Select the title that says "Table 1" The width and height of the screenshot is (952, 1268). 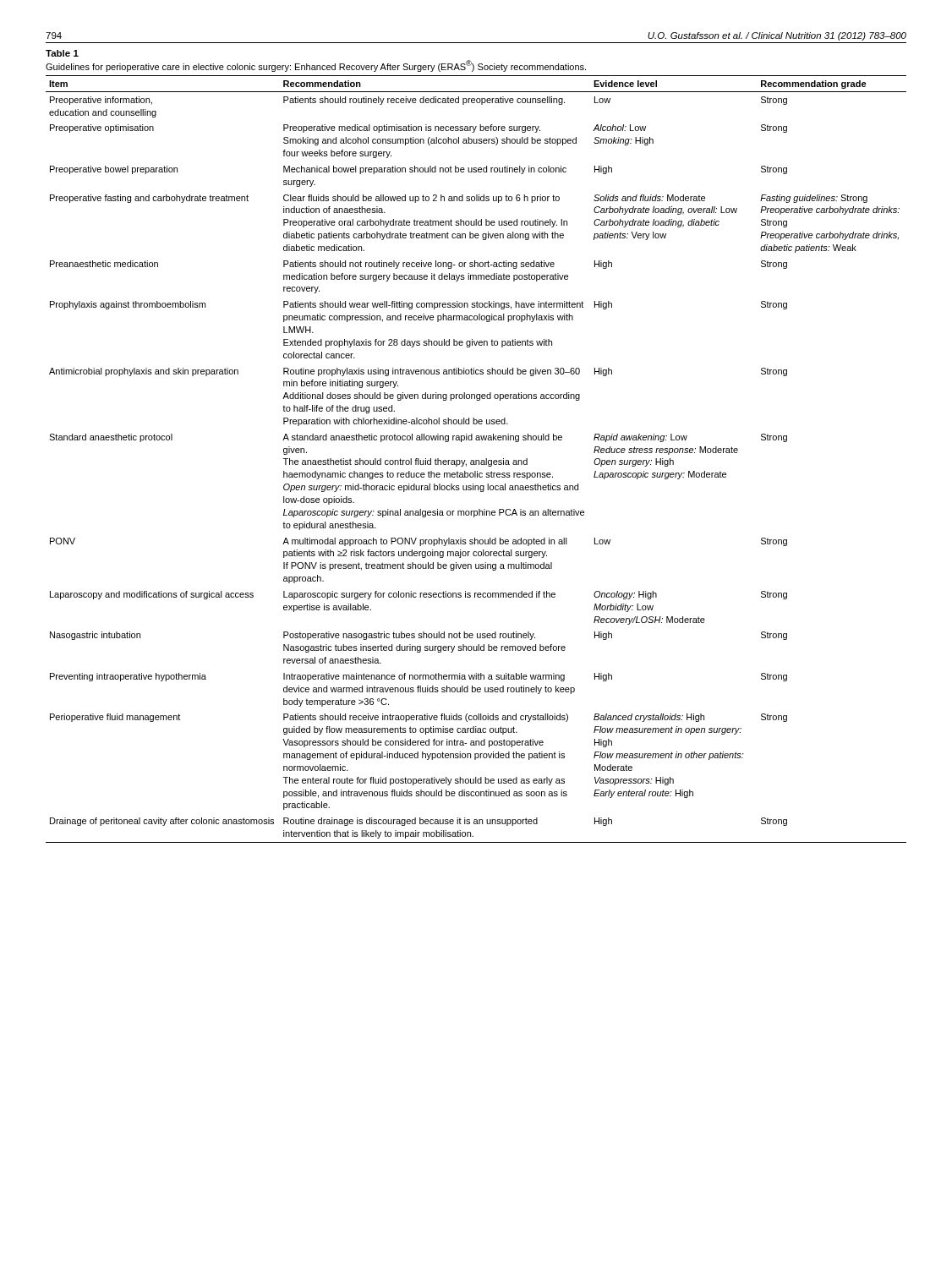pyautogui.click(x=62, y=53)
